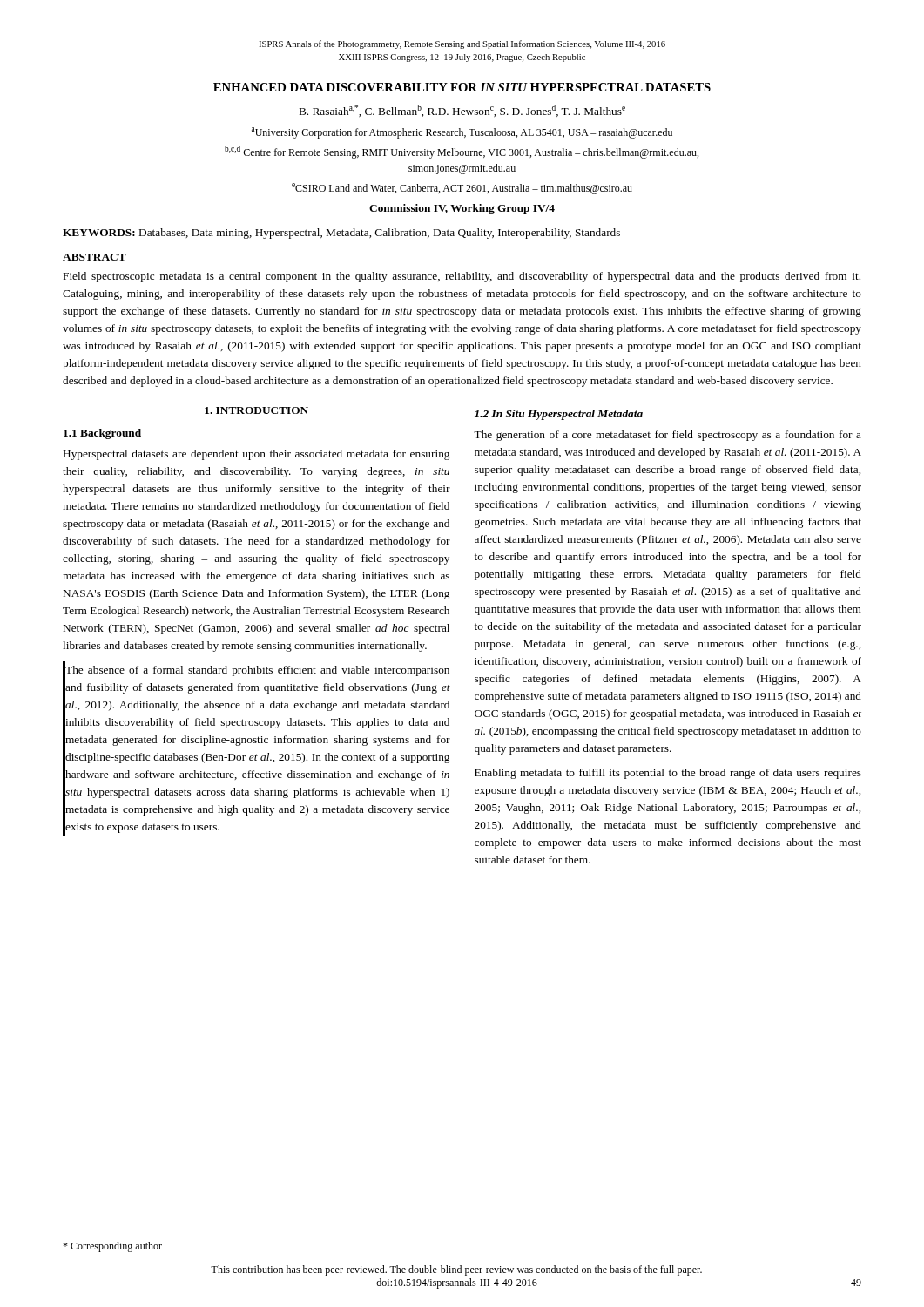Find the section header on this page that starts "1.2 In Situ Hyperspectral"
This screenshot has height=1307, width=924.
(x=559, y=414)
